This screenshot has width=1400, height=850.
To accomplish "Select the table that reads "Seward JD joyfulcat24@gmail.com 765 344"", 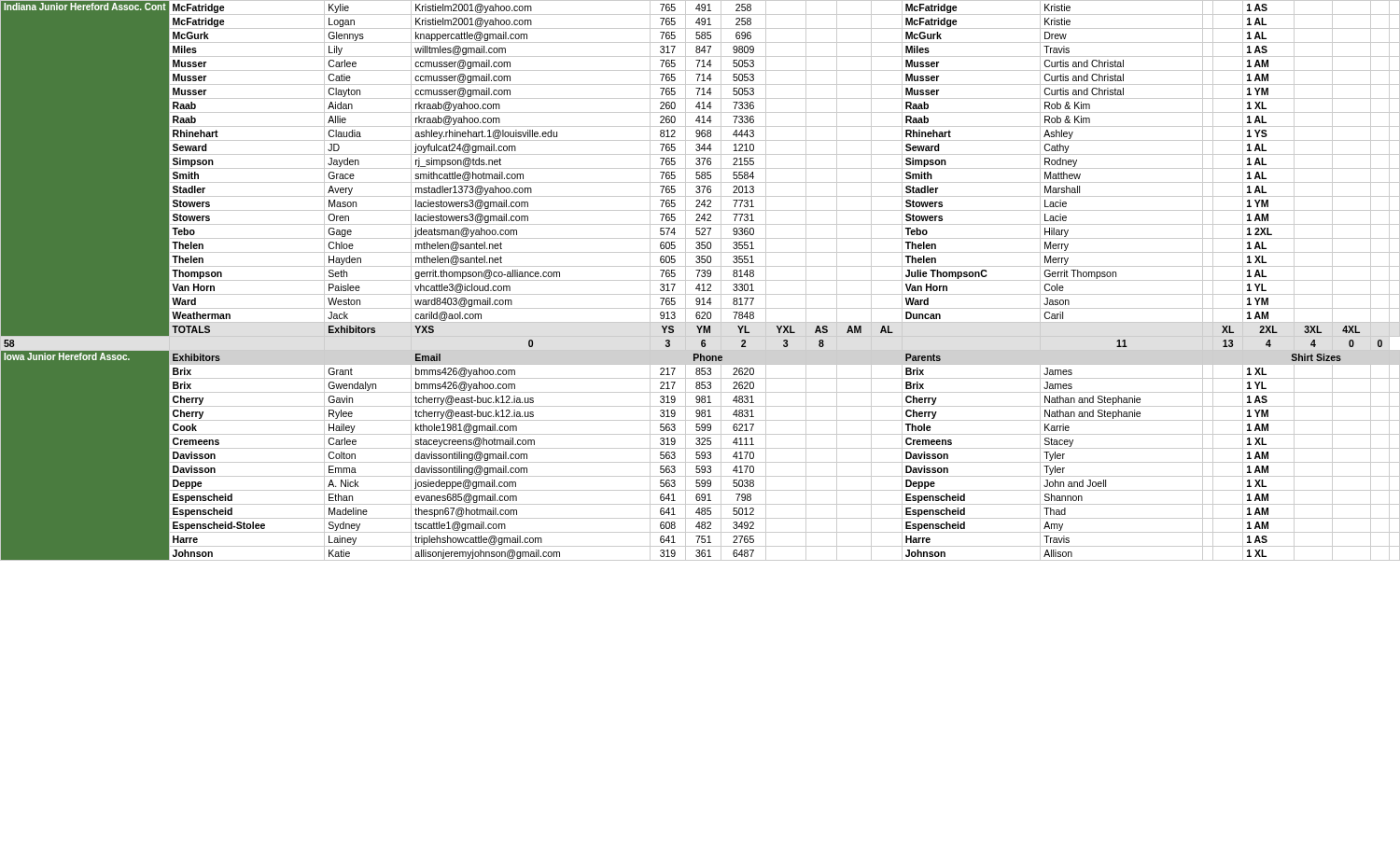I will pos(700,147).
